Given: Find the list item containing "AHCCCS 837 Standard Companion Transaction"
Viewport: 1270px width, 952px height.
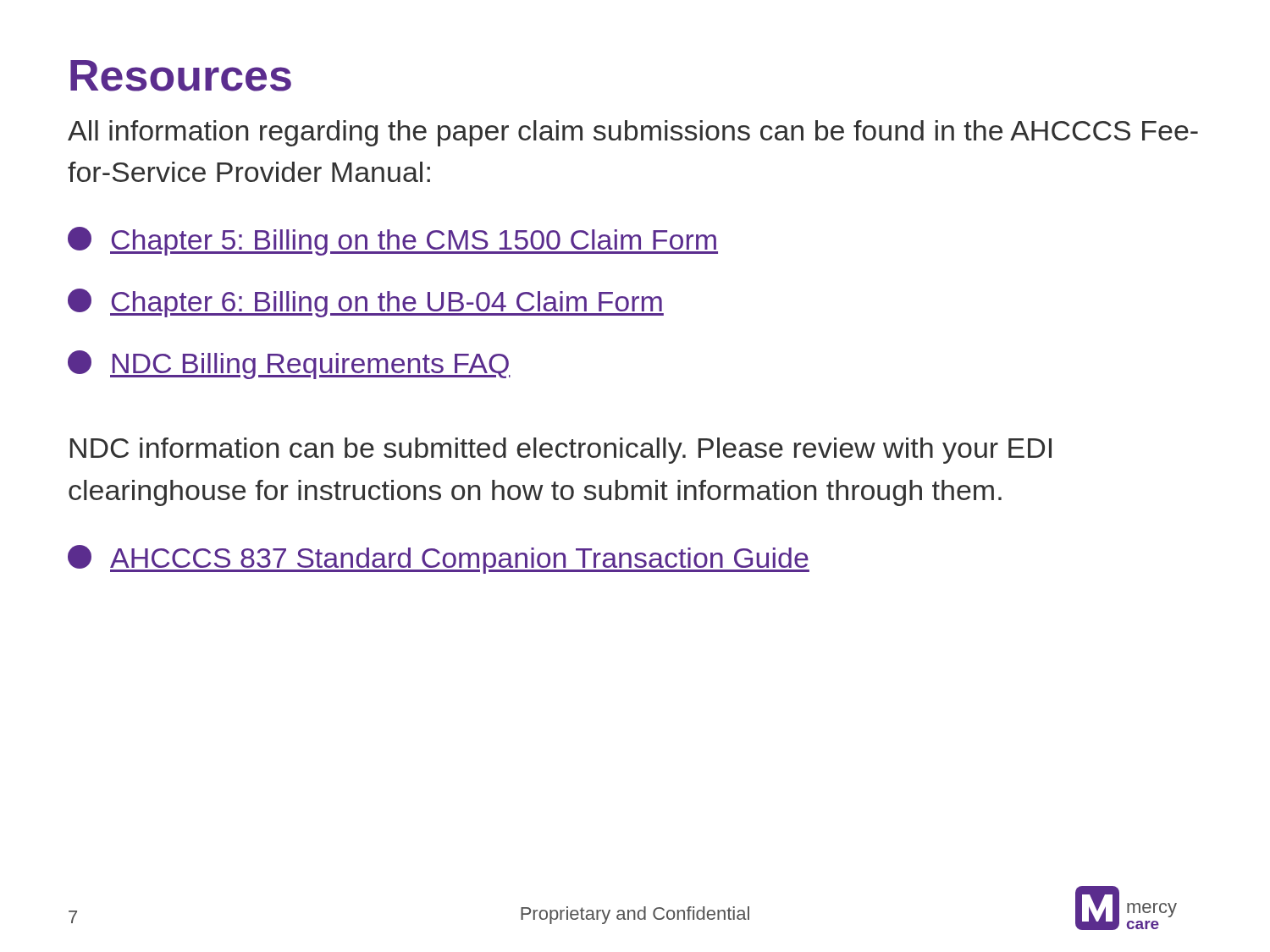Looking at the screenshot, I should click(x=635, y=558).
